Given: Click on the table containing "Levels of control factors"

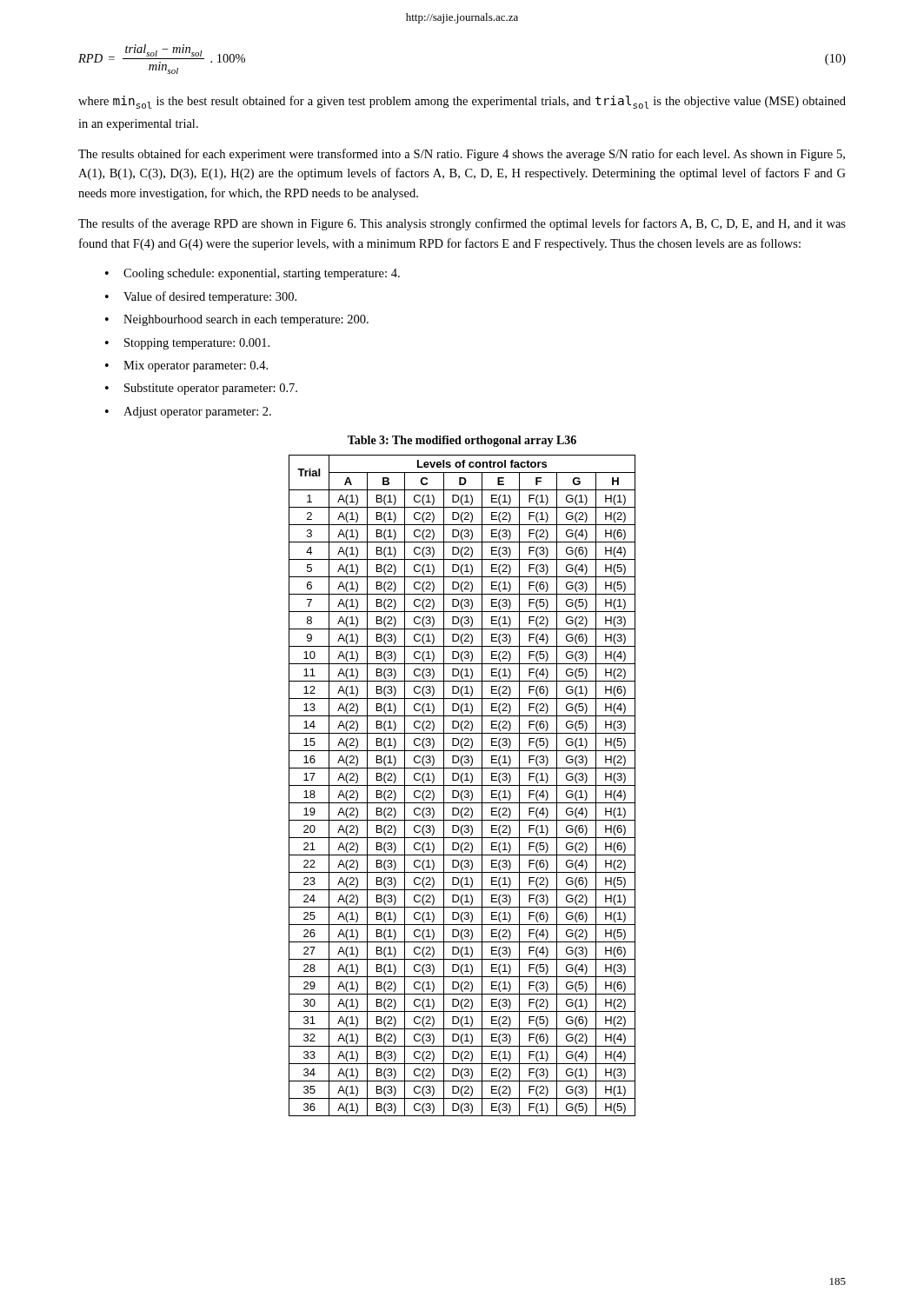Looking at the screenshot, I should pyautogui.click(x=462, y=785).
